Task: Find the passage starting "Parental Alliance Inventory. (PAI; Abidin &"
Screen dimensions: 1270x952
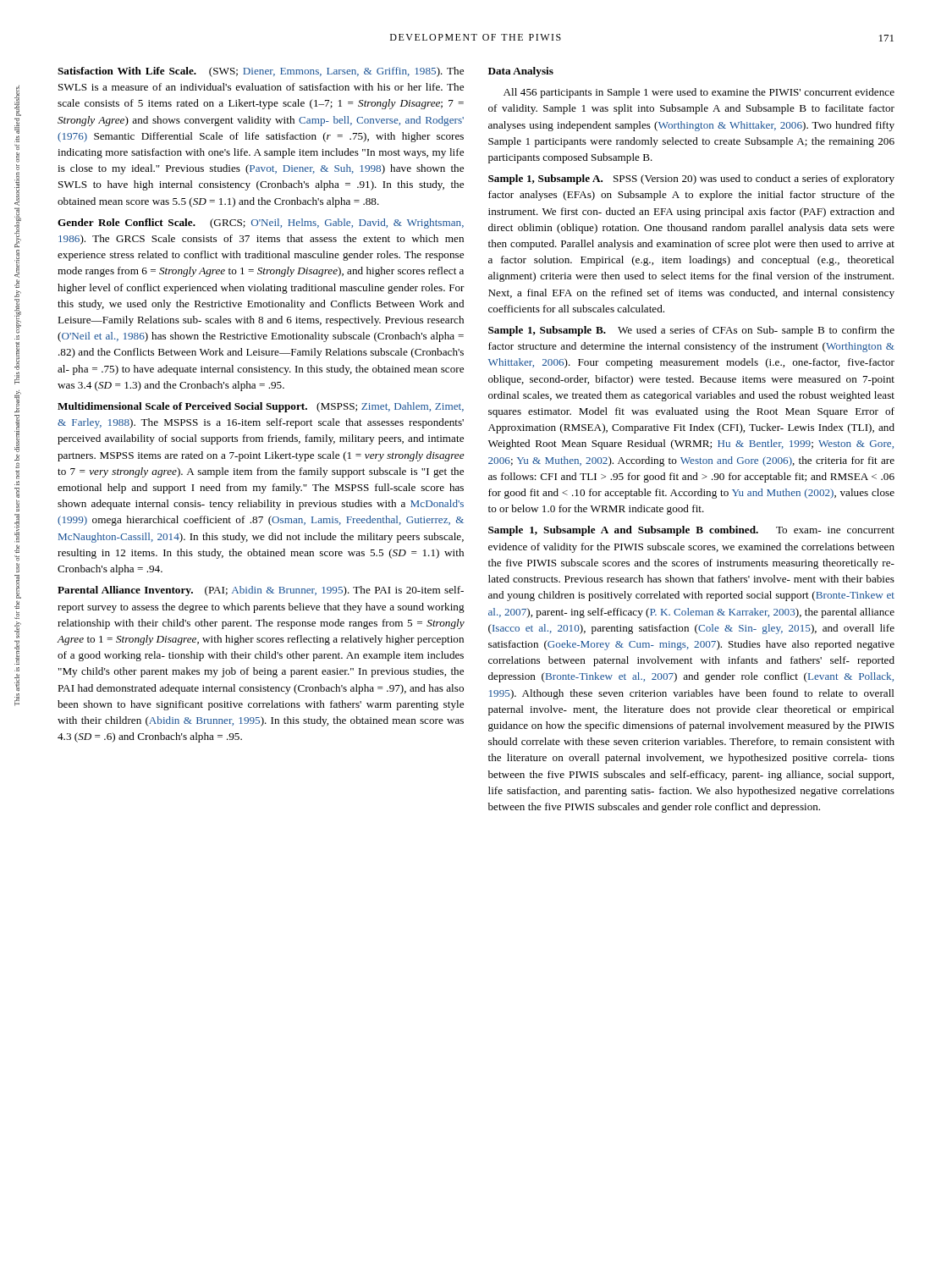Action: point(261,663)
